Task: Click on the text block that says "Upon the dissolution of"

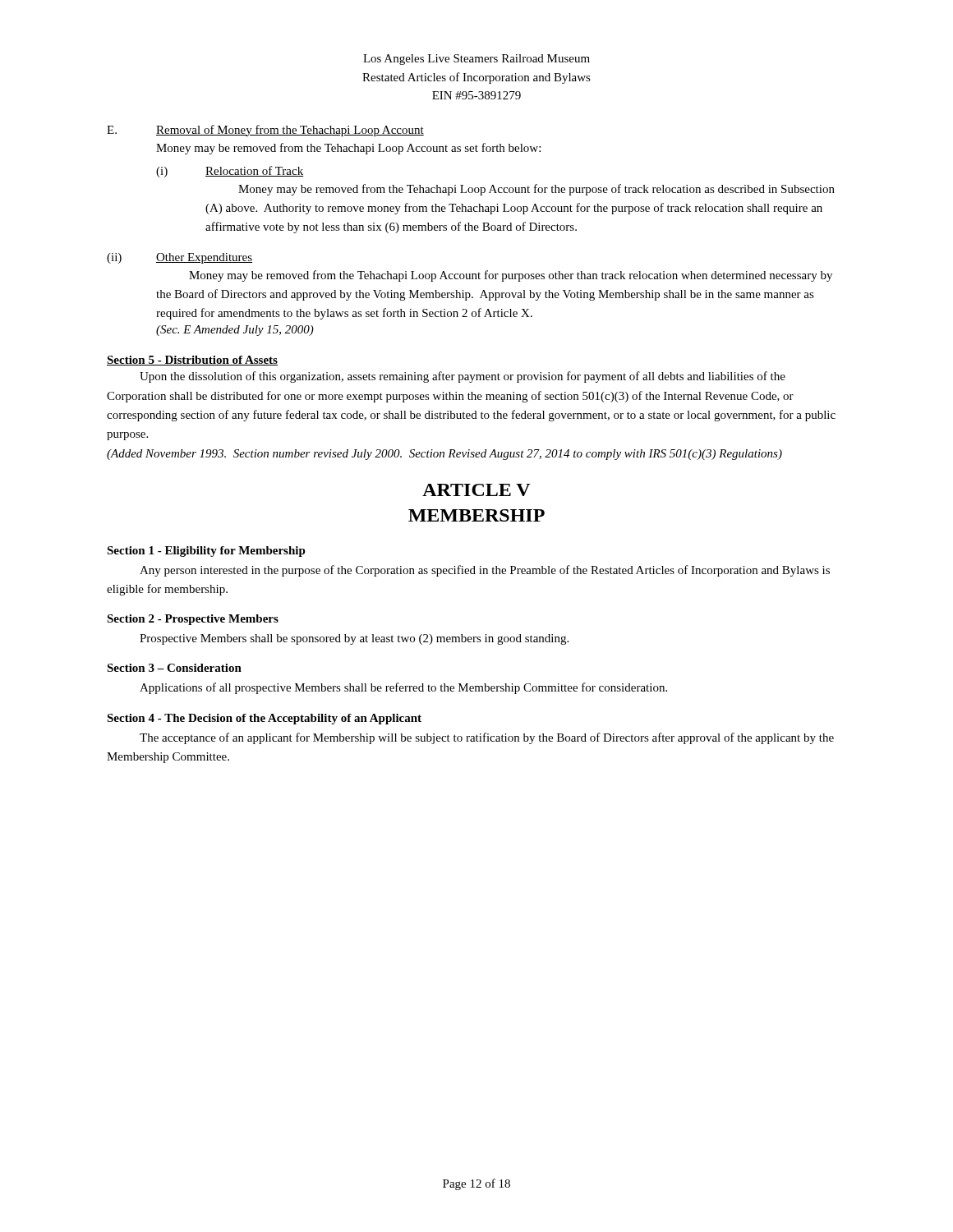Action: pos(476,406)
